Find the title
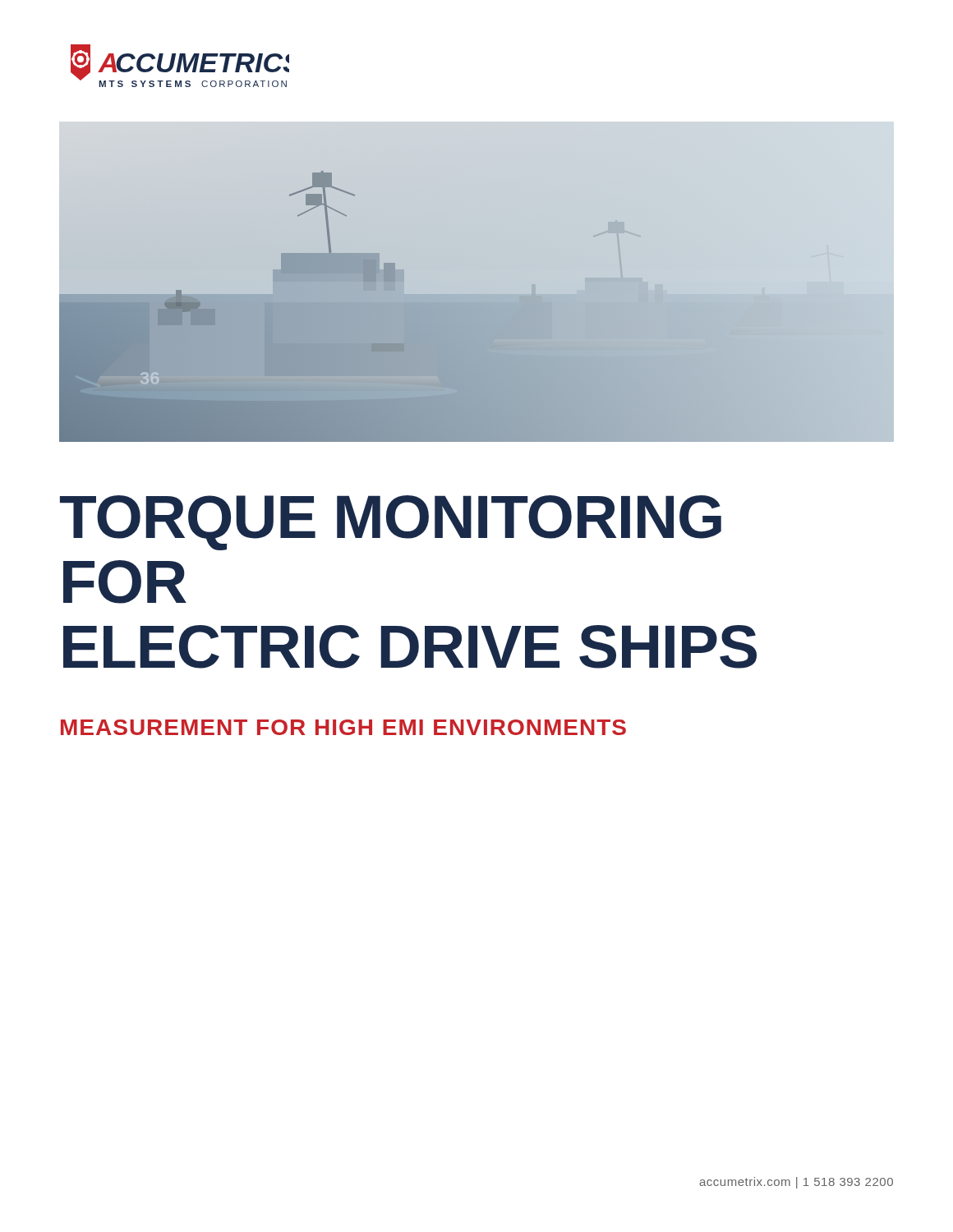953x1232 pixels. 429,582
